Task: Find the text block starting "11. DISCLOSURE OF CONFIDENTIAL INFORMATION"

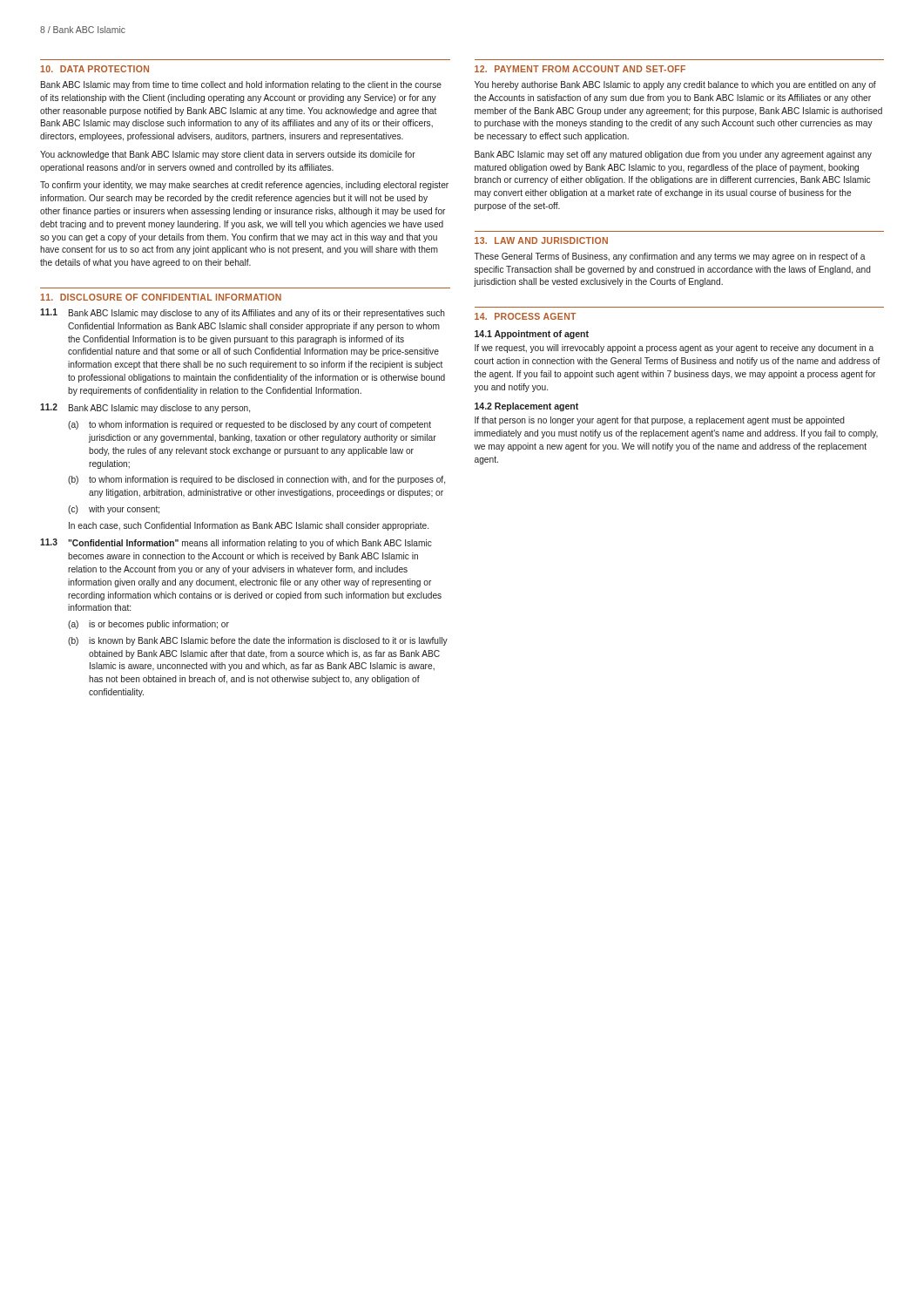Action: [x=161, y=297]
